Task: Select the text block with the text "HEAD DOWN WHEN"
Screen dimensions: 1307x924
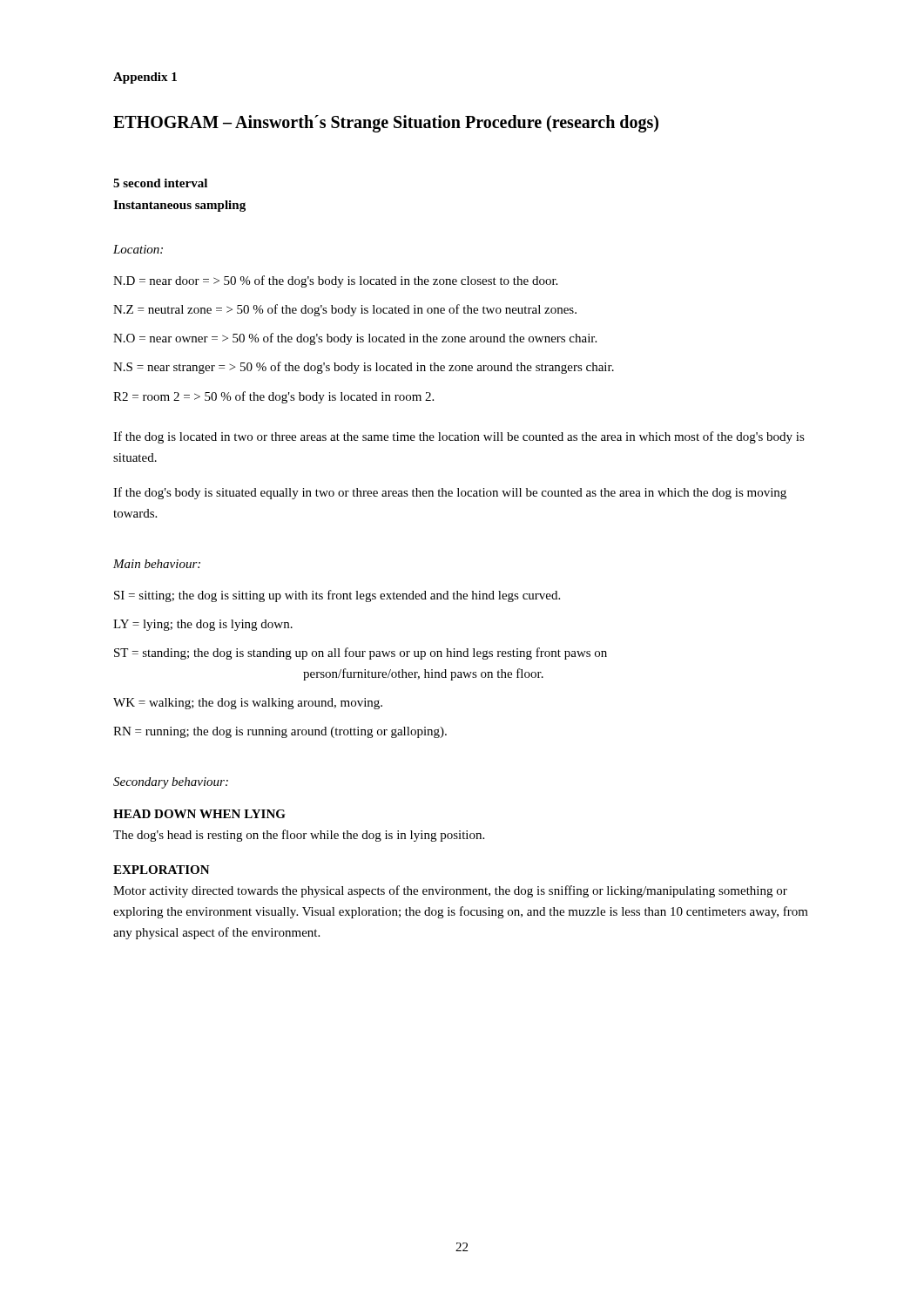Action: pyautogui.click(x=299, y=825)
